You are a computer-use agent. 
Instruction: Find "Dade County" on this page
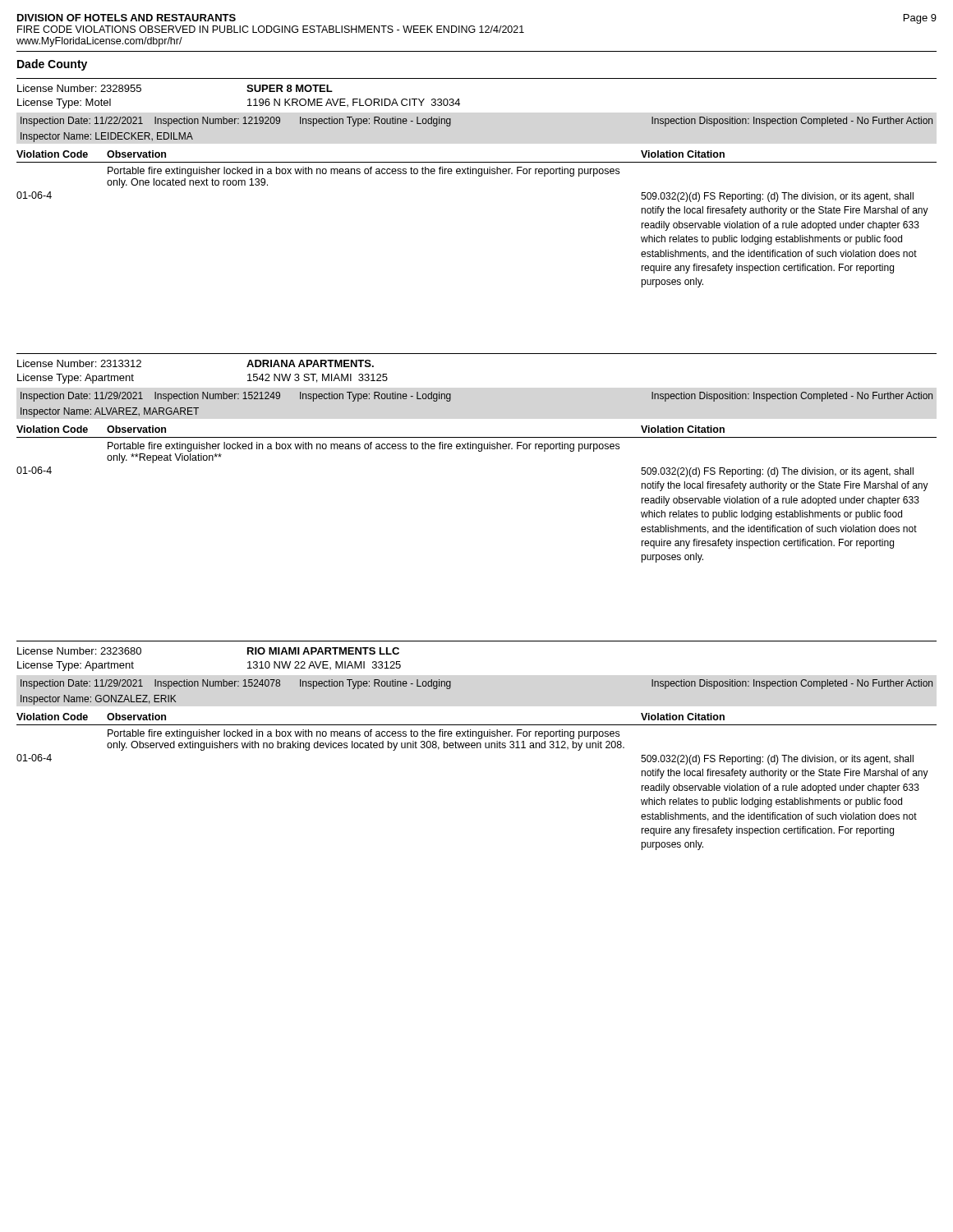[52, 64]
